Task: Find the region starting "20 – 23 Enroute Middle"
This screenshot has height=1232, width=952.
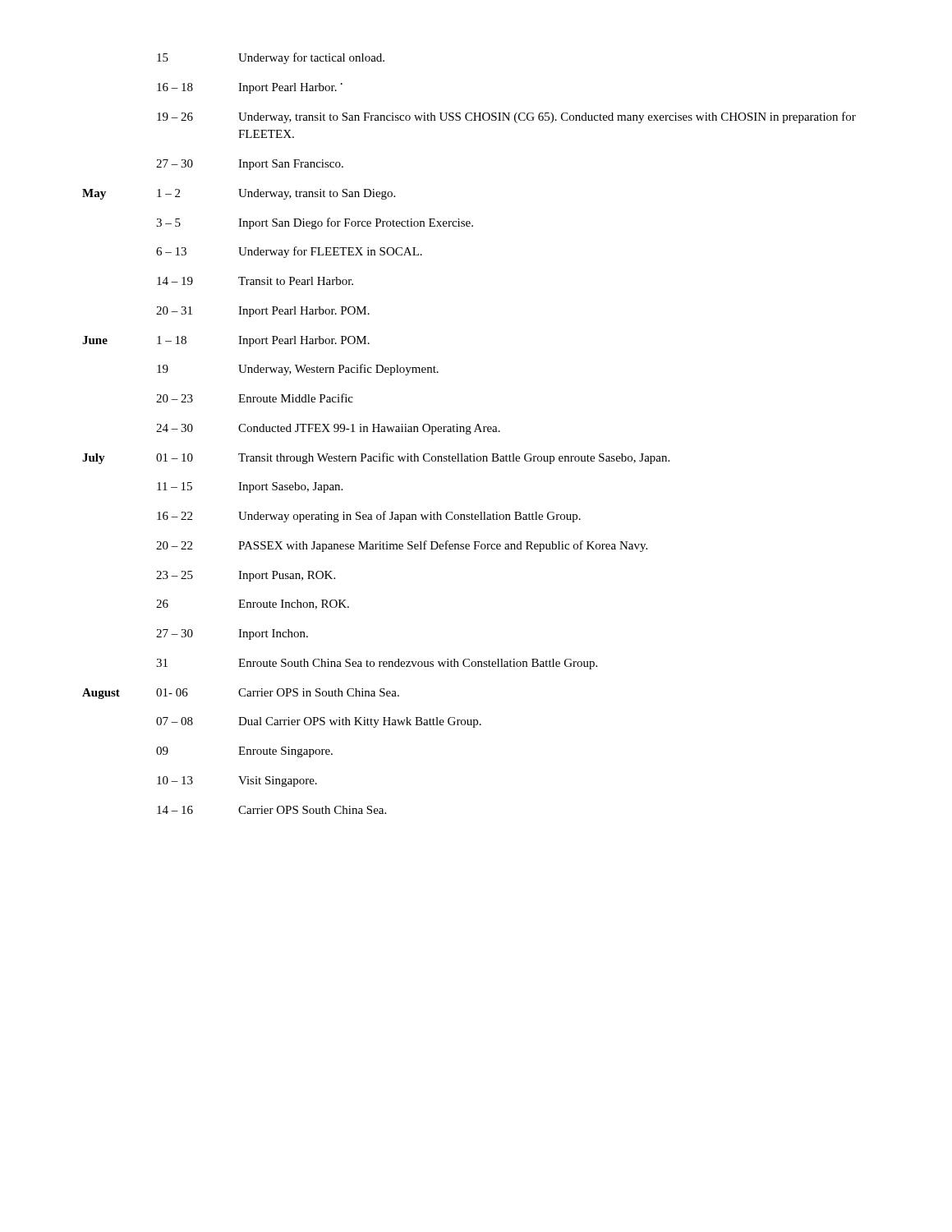Action: tap(255, 398)
